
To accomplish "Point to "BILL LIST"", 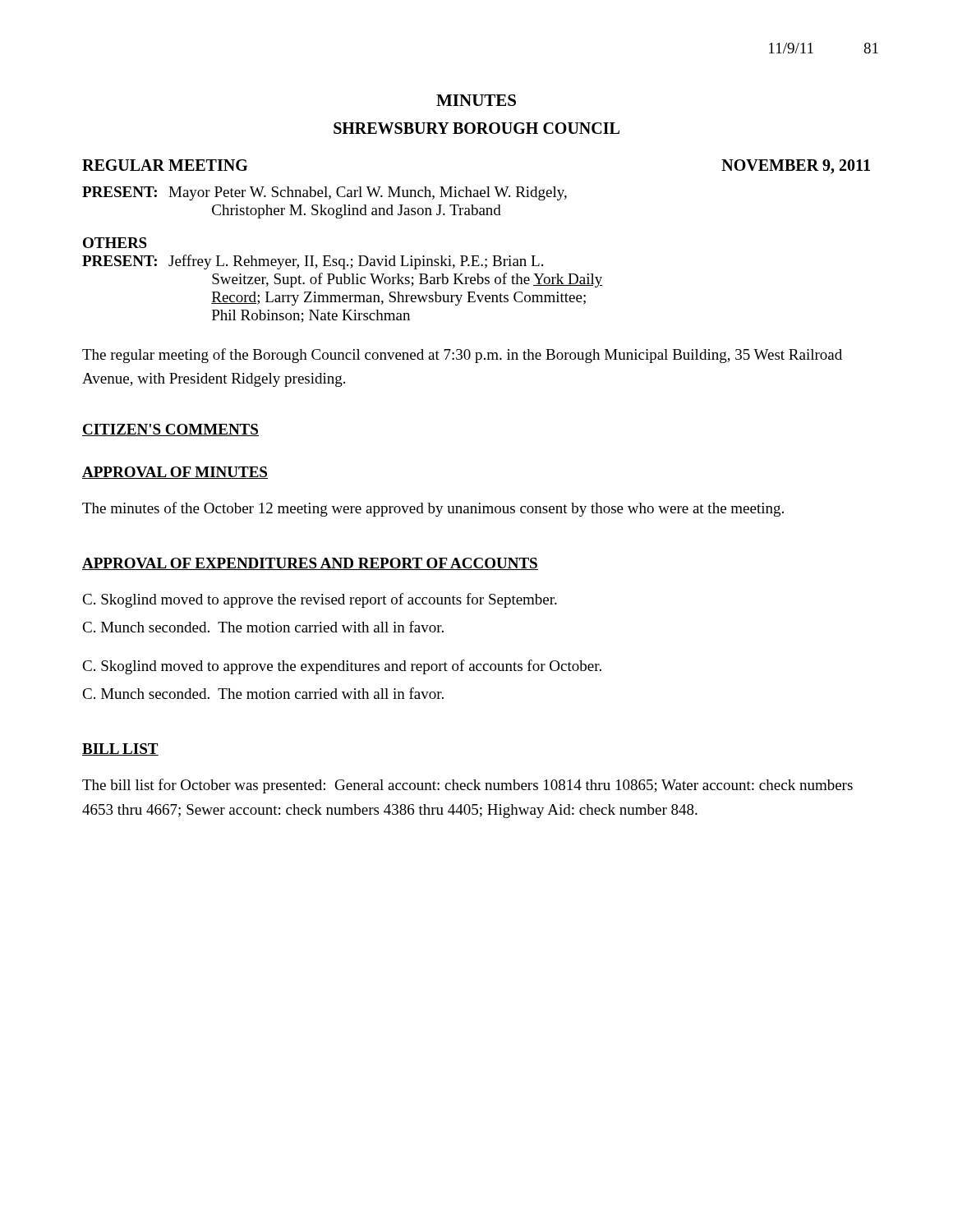I will pos(120,749).
